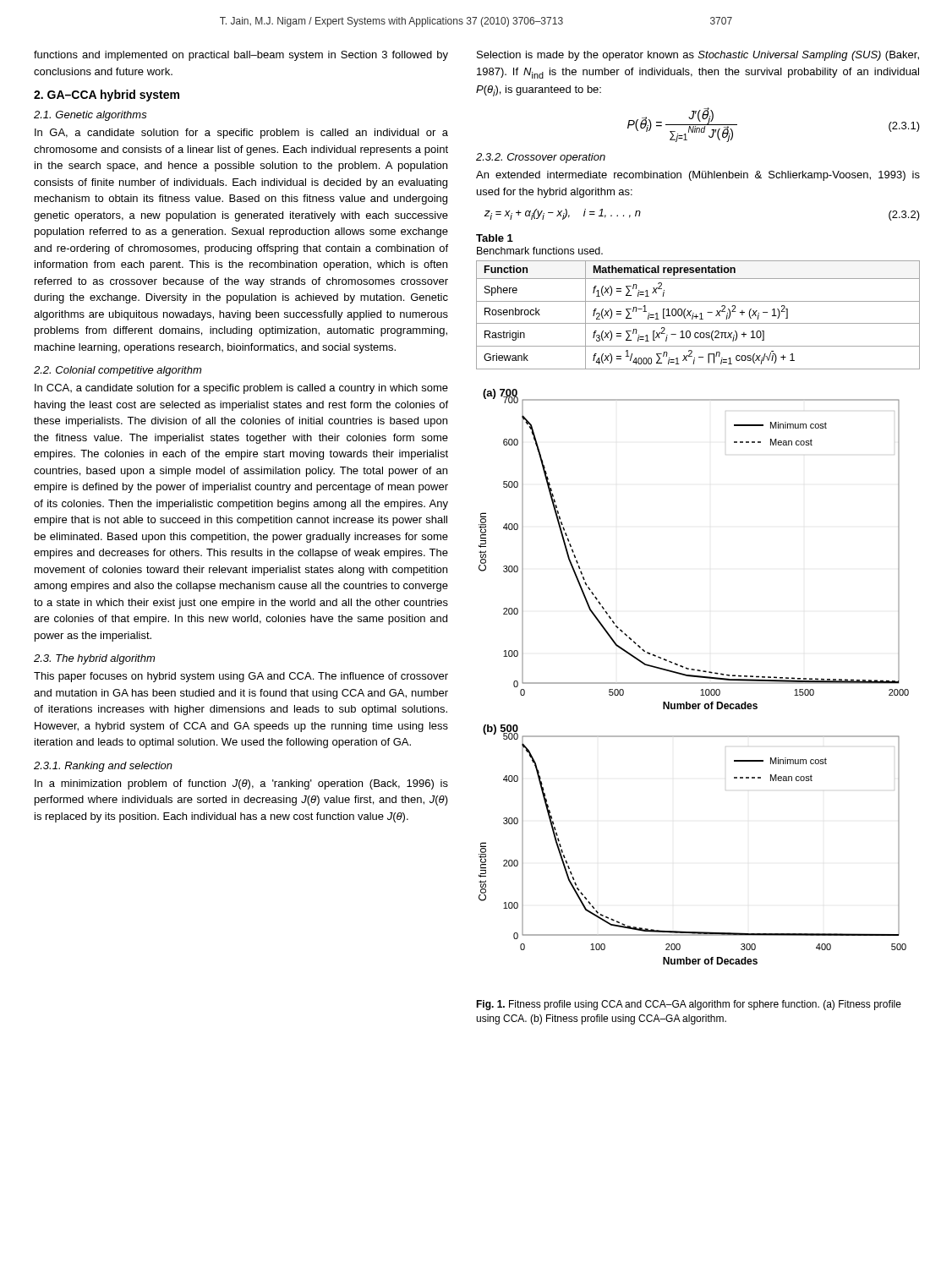Locate the text block starting "P(θ⃗i) = J′(θ⃗j) ∑j=1Nind J′(θ⃗j) (2.3.1)"

pyautogui.click(x=702, y=125)
